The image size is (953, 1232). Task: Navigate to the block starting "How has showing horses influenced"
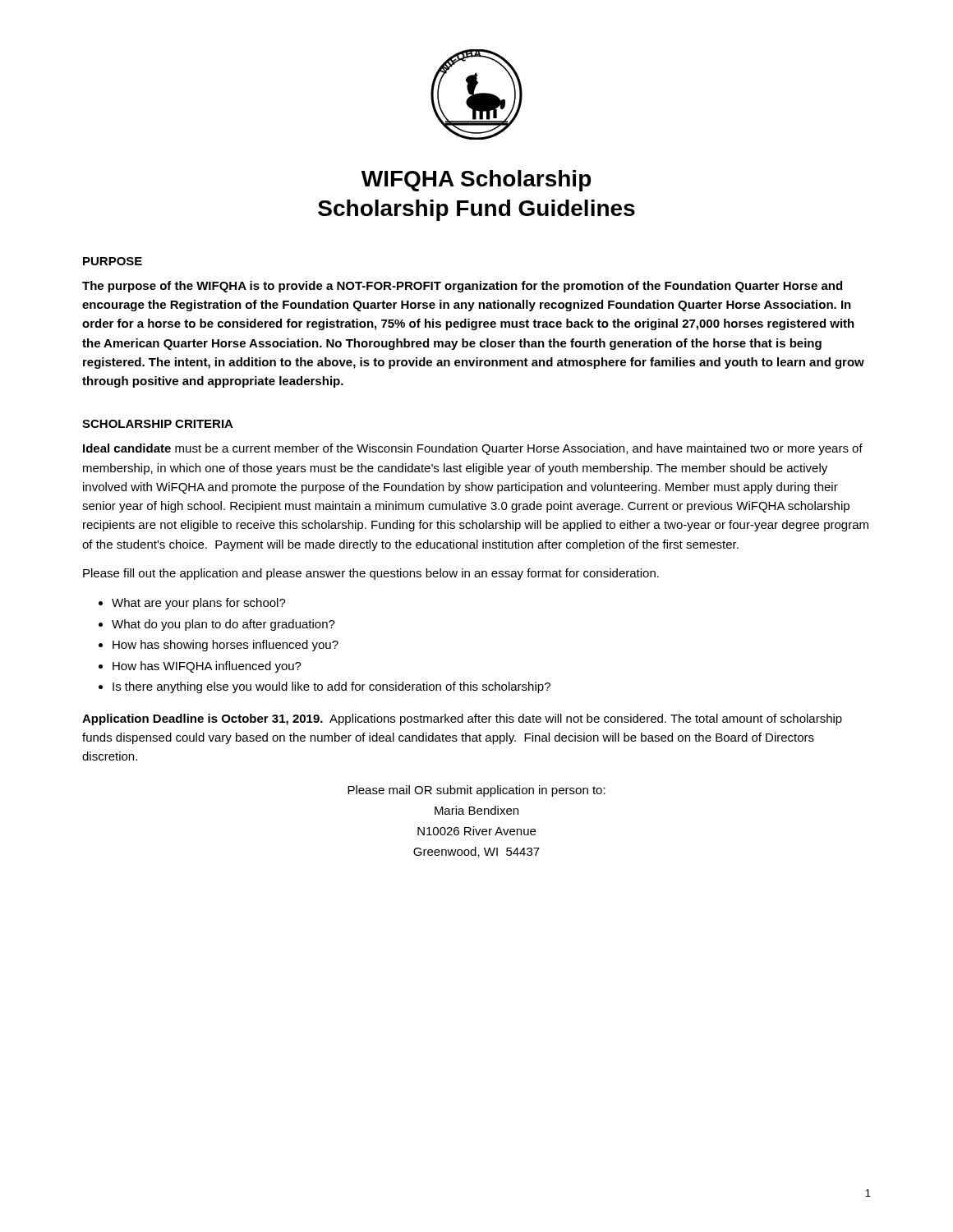(x=225, y=644)
